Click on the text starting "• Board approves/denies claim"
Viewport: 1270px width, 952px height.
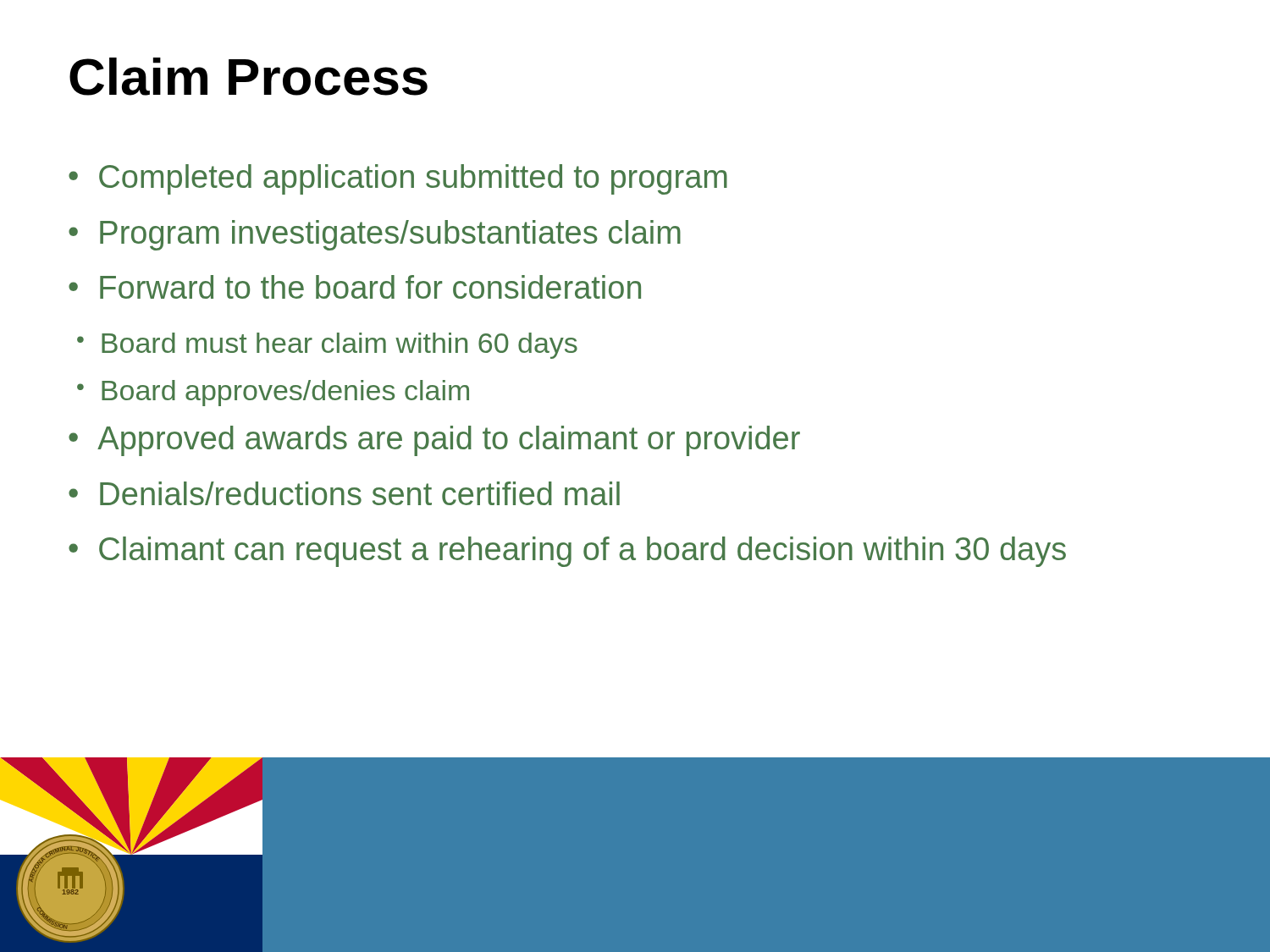(x=274, y=390)
